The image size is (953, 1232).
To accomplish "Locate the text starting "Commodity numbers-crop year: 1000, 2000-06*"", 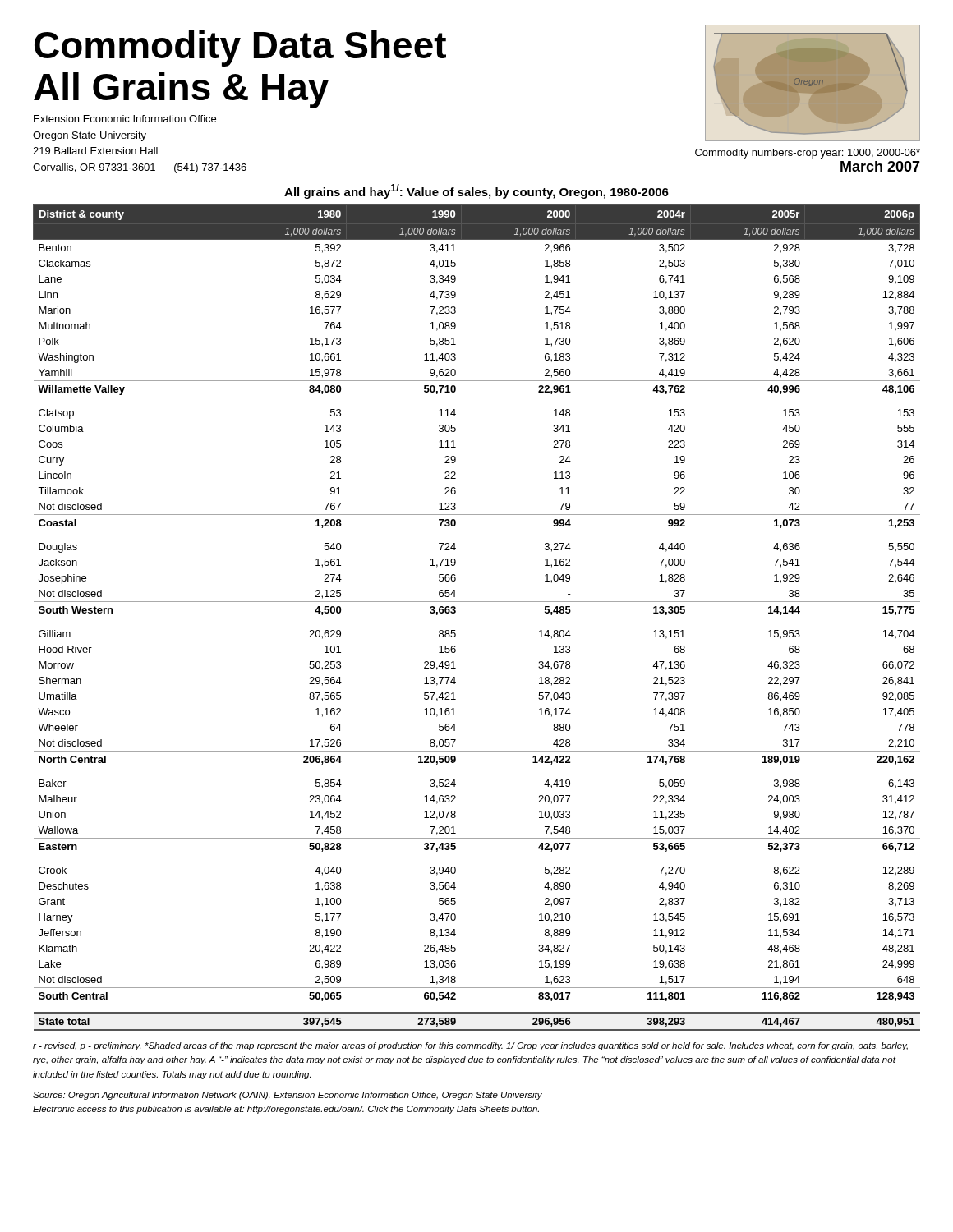I will [x=807, y=152].
